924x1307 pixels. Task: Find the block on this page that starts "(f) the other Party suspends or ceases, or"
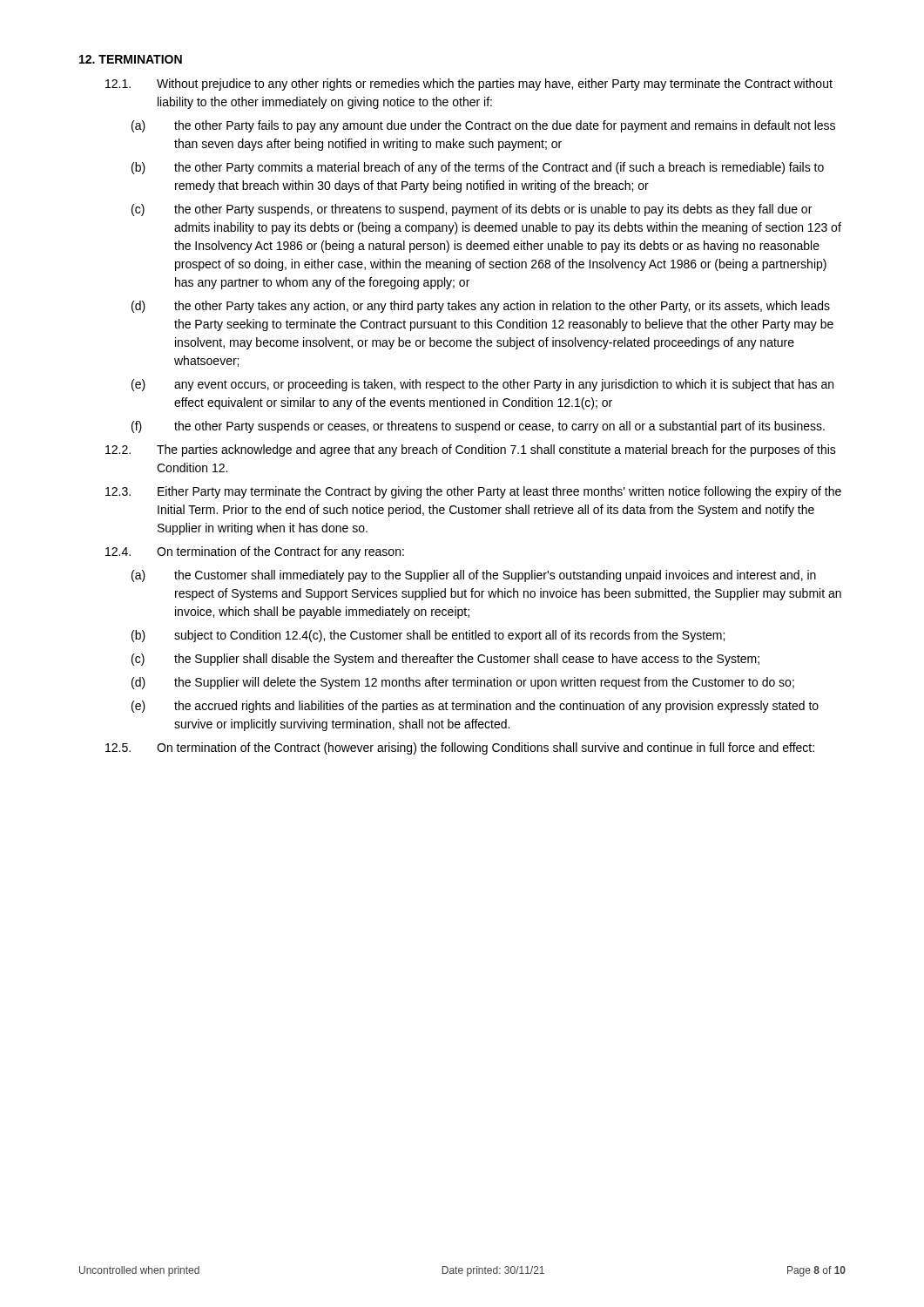pos(488,426)
